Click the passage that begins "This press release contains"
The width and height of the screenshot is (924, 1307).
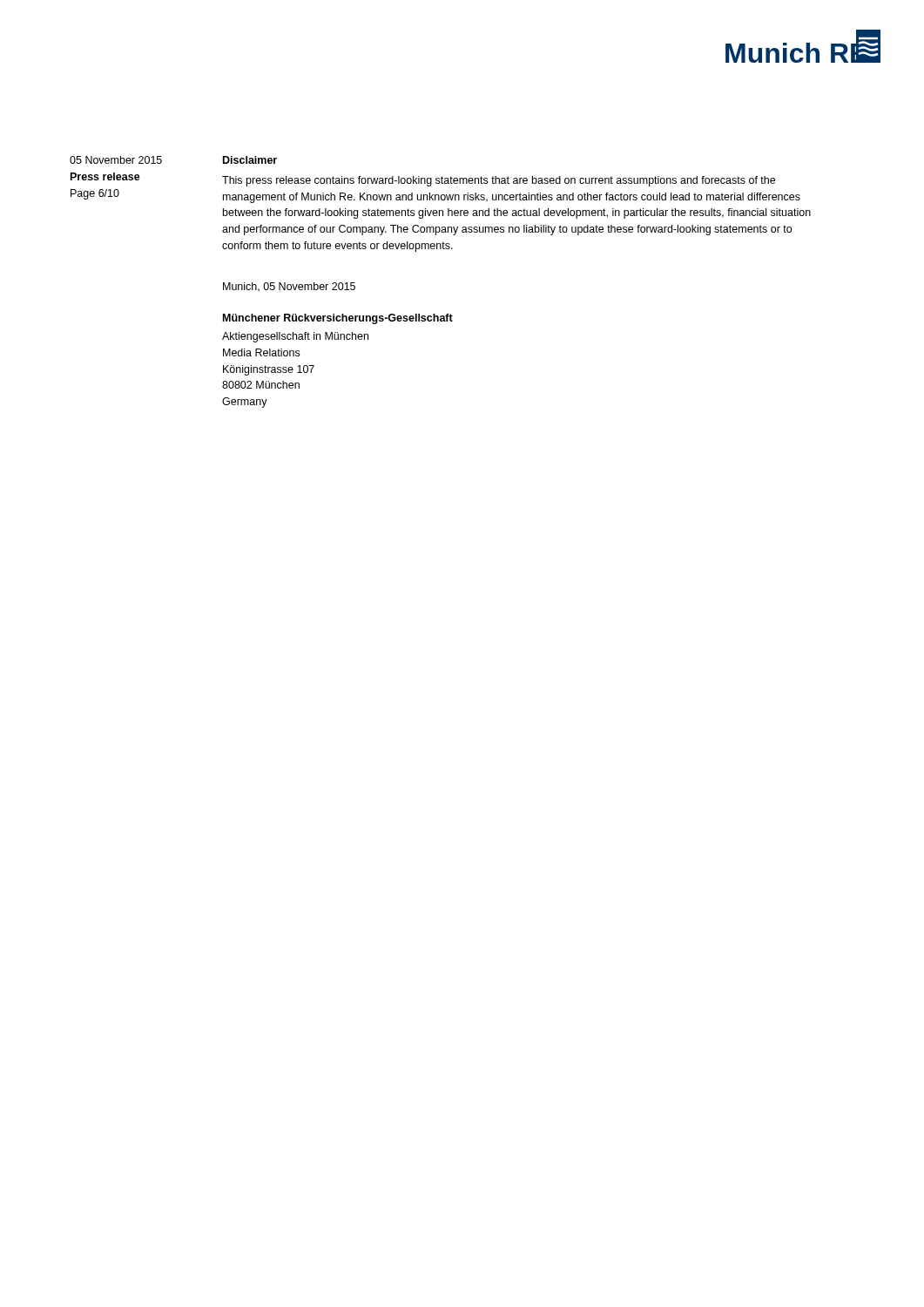click(x=516, y=213)
